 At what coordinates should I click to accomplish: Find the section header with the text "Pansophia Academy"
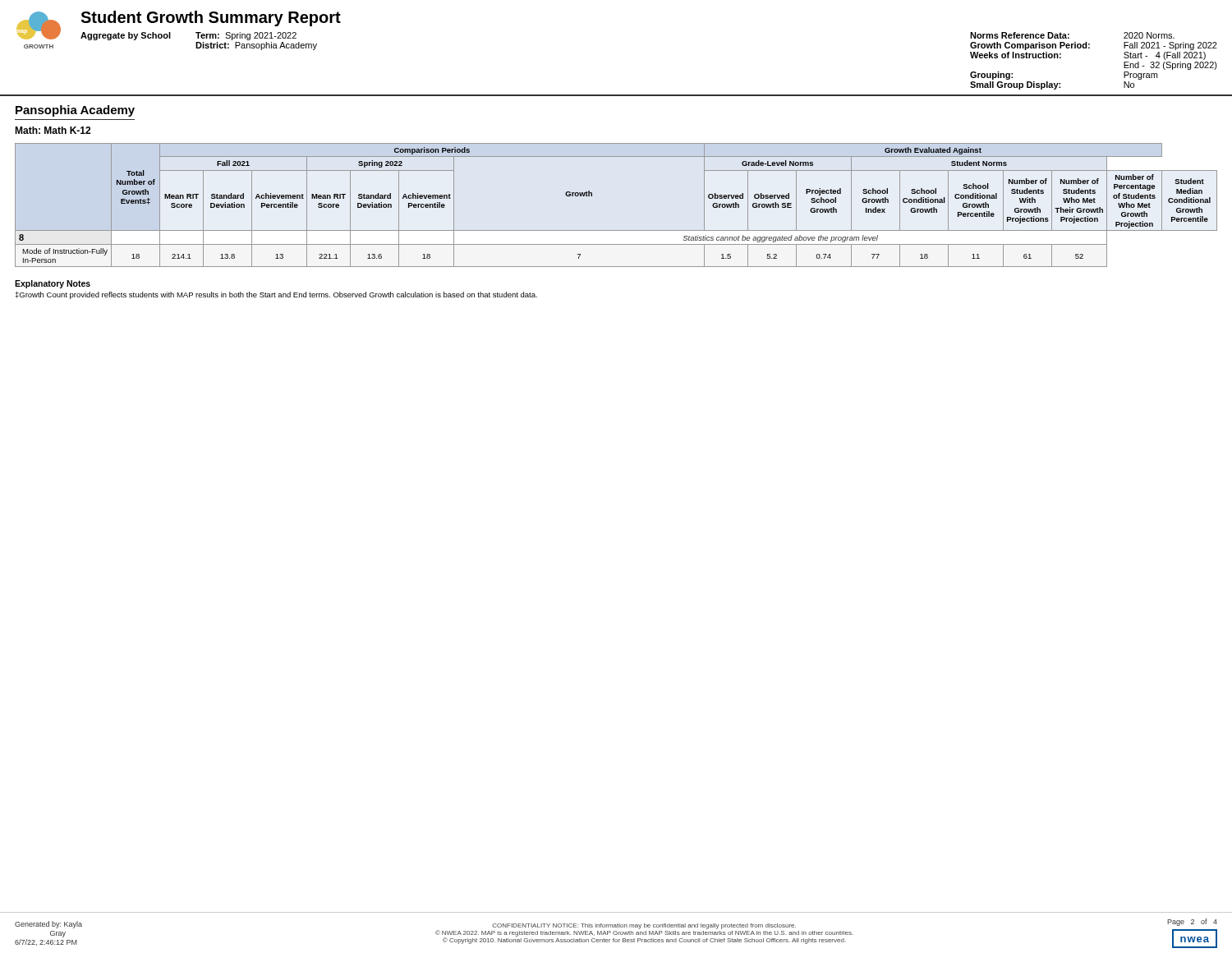pos(75,110)
